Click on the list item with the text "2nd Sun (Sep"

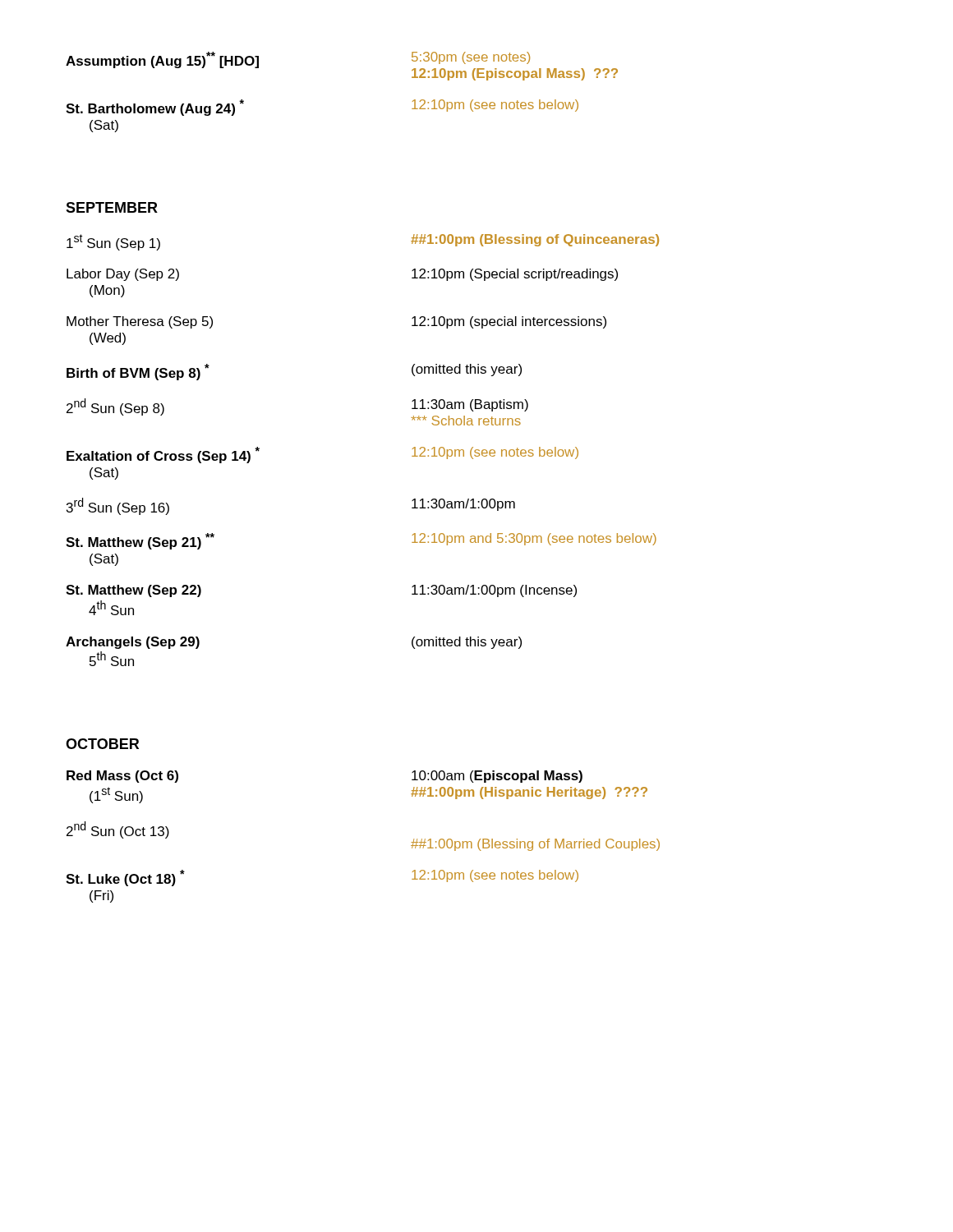tap(476, 413)
